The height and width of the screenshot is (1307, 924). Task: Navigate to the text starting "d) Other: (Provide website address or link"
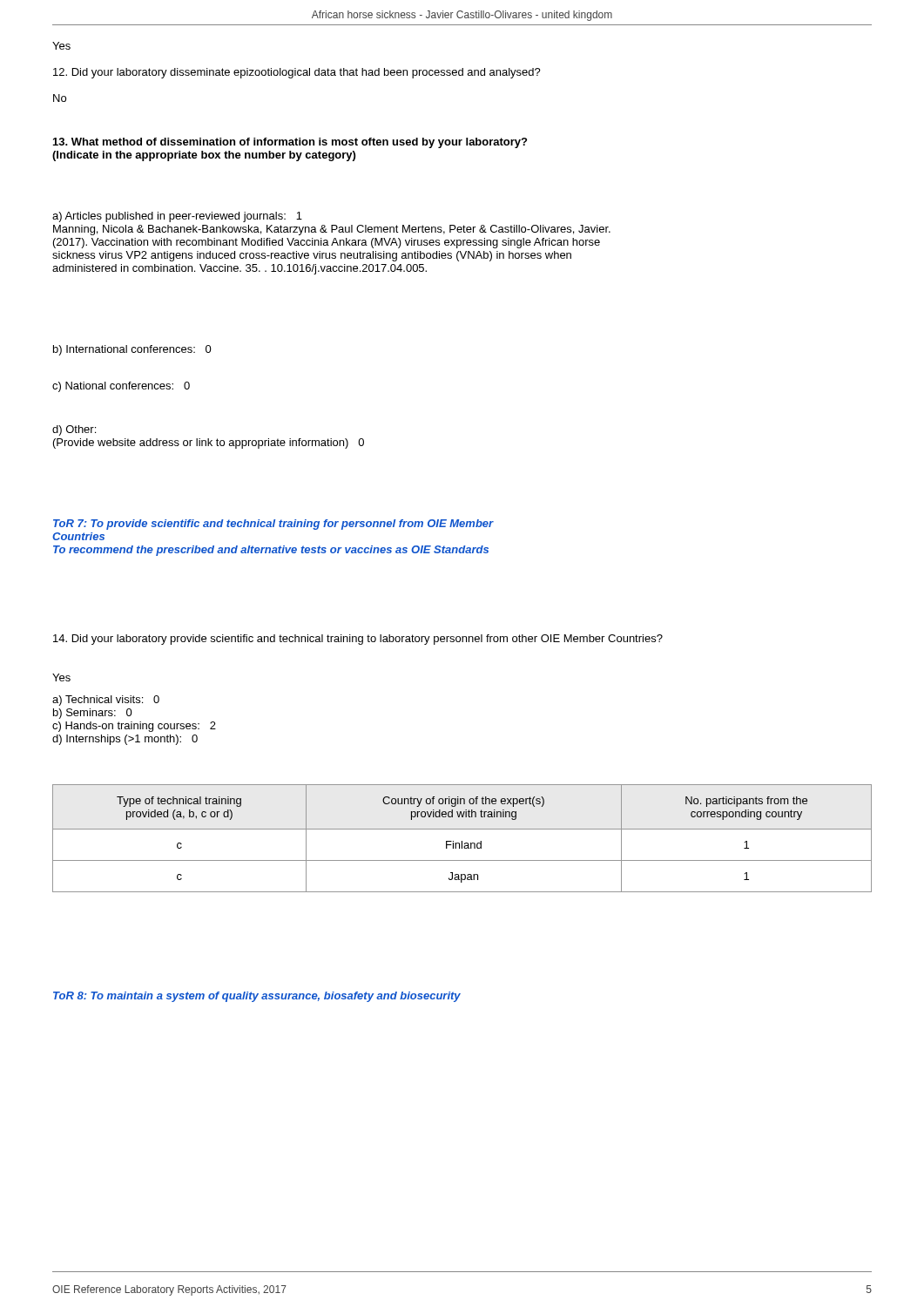pos(208,436)
